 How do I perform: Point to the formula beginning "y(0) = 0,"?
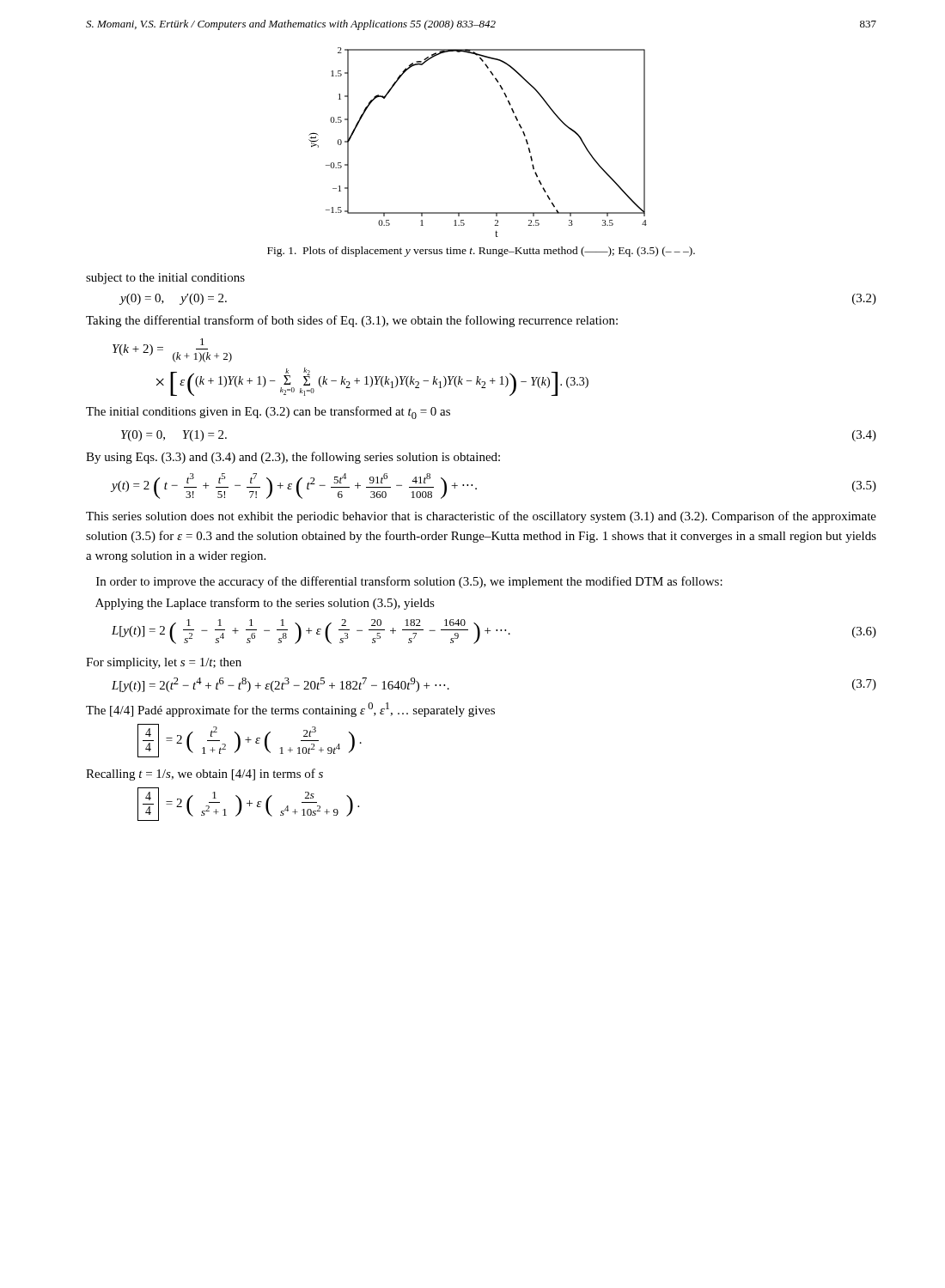click(140, 299)
